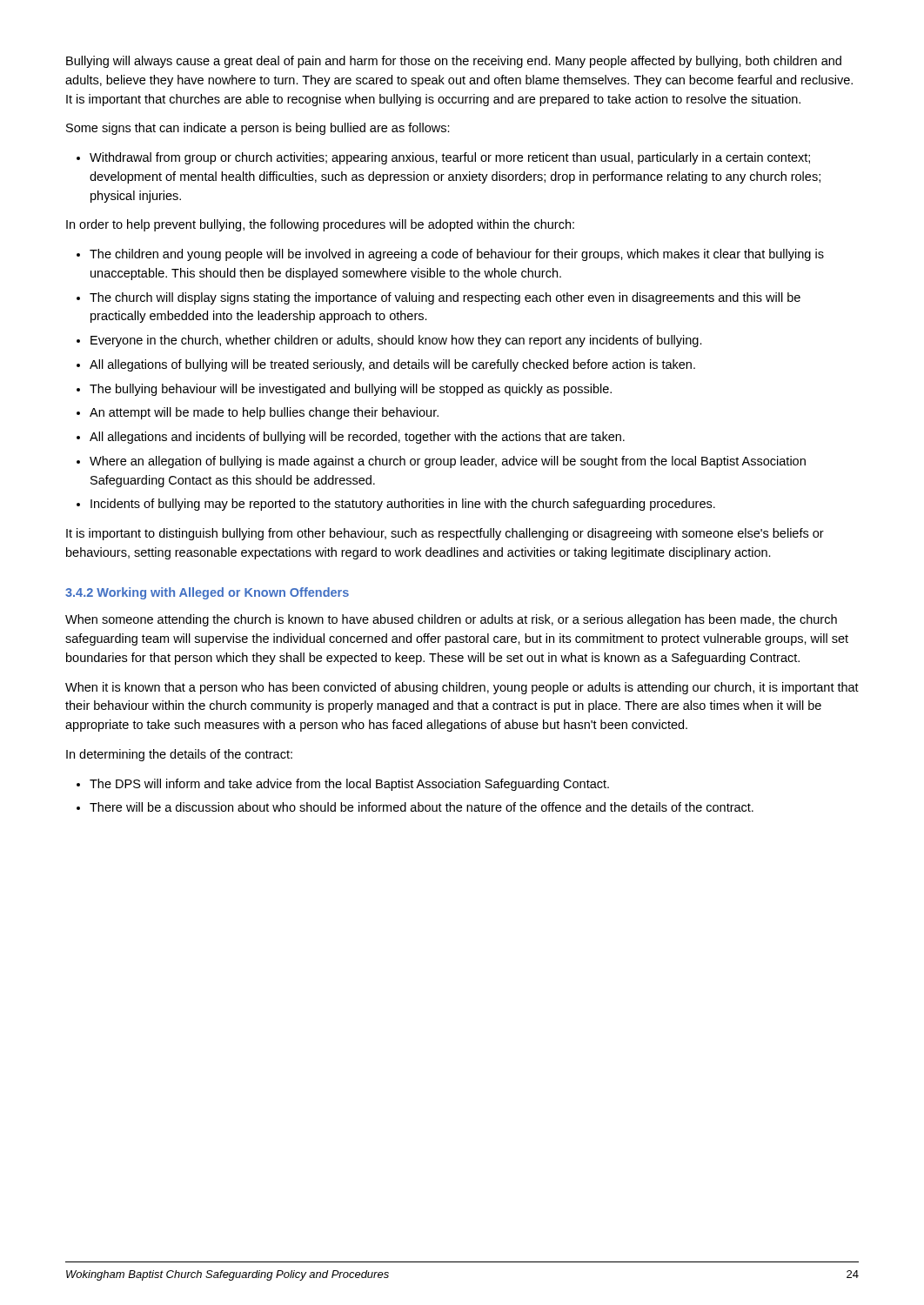Find the text block that says "In order to help prevent"

coord(462,225)
